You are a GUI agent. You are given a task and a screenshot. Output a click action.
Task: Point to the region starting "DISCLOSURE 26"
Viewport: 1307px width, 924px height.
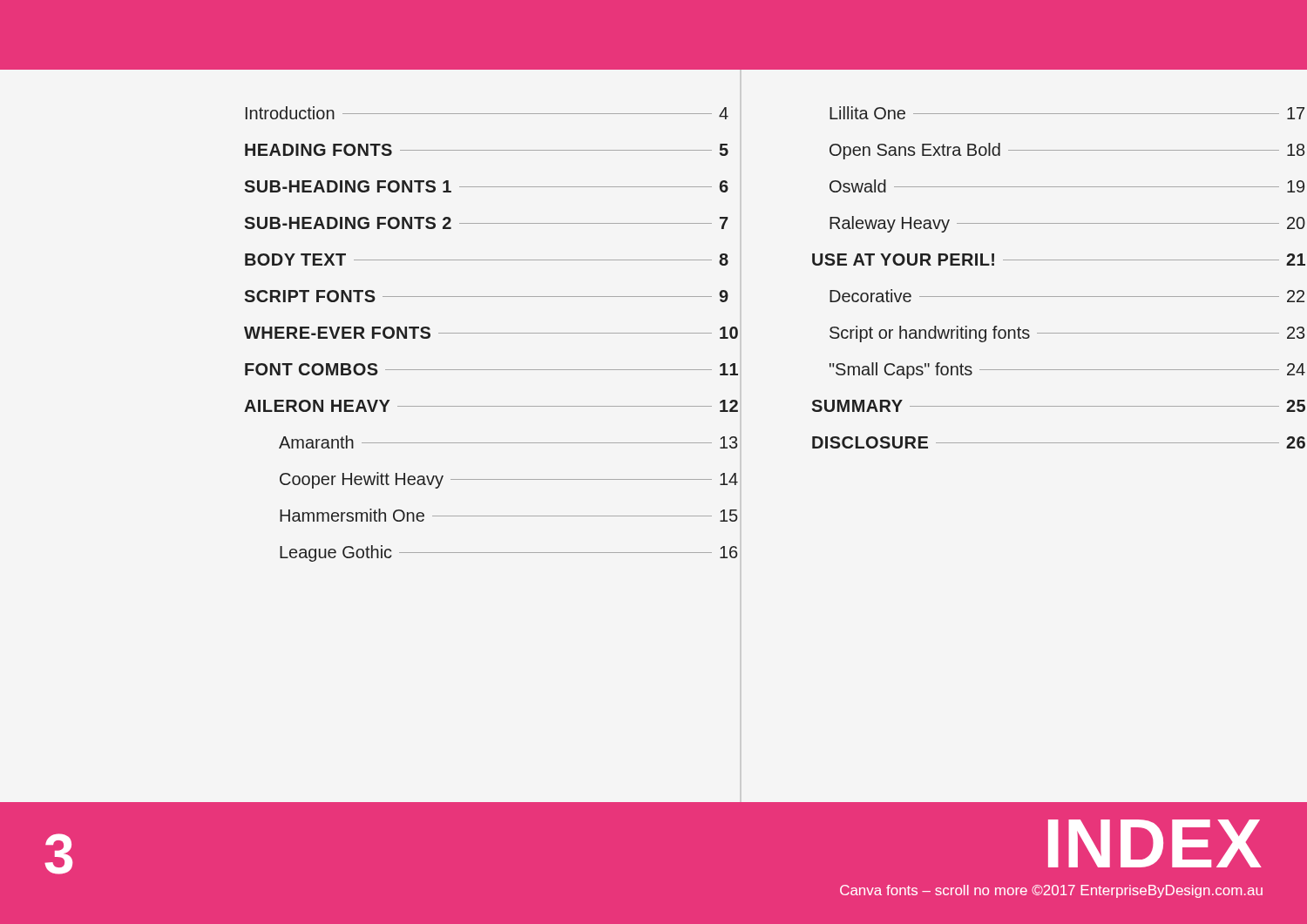pos(1059,442)
